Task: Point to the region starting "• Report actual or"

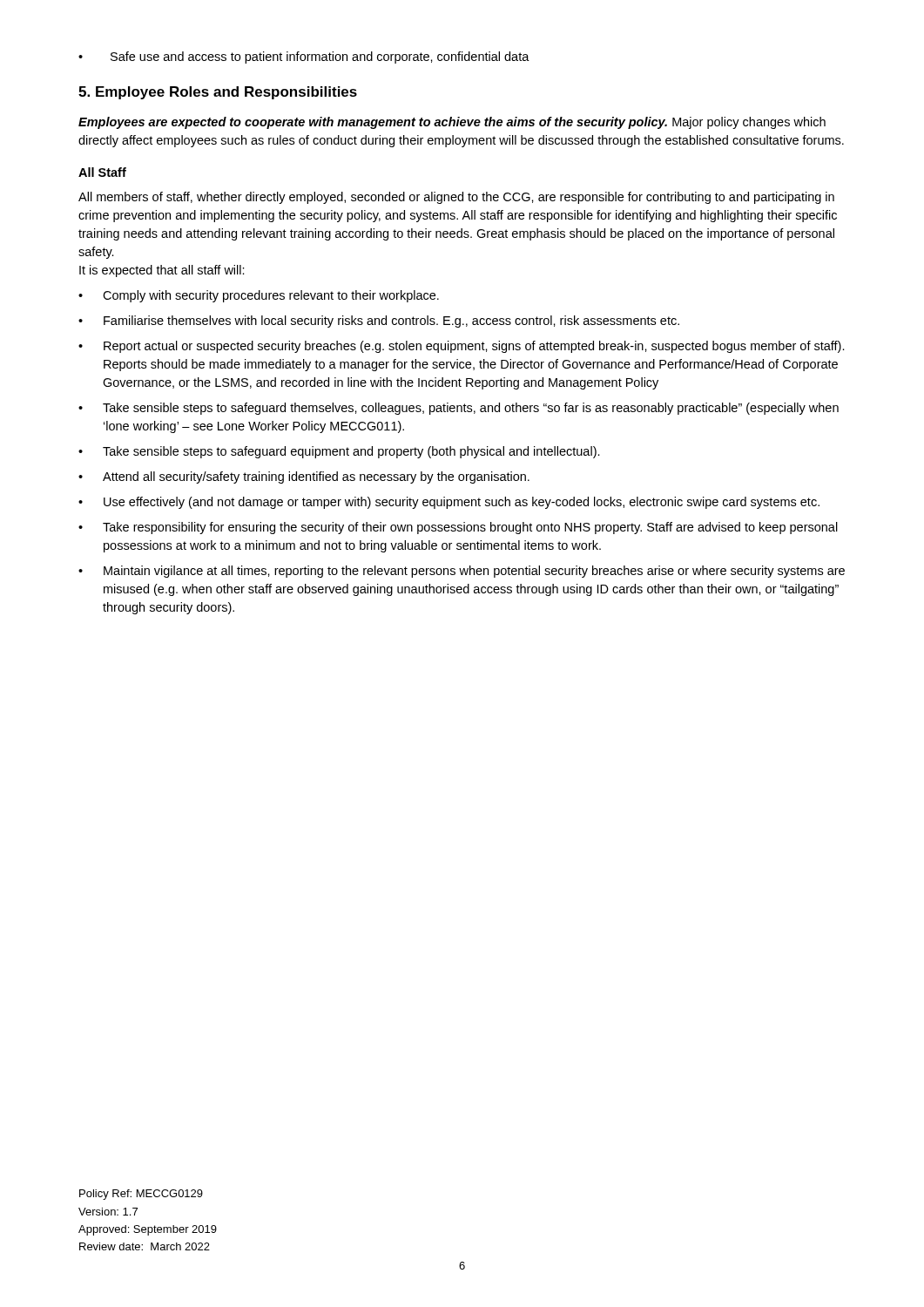Action: (x=462, y=365)
